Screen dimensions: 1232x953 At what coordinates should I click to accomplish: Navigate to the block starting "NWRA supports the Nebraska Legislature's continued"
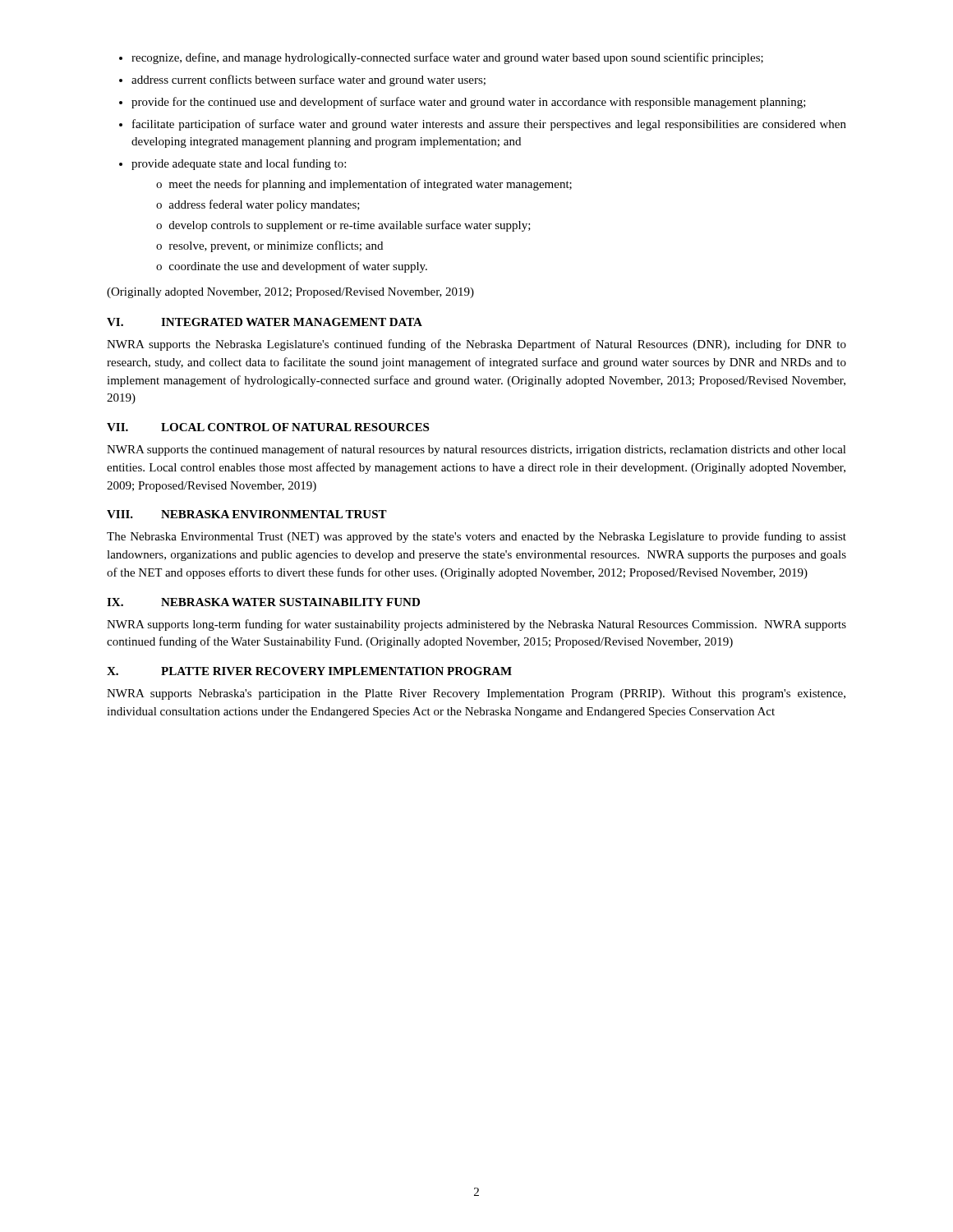[476, 371]
